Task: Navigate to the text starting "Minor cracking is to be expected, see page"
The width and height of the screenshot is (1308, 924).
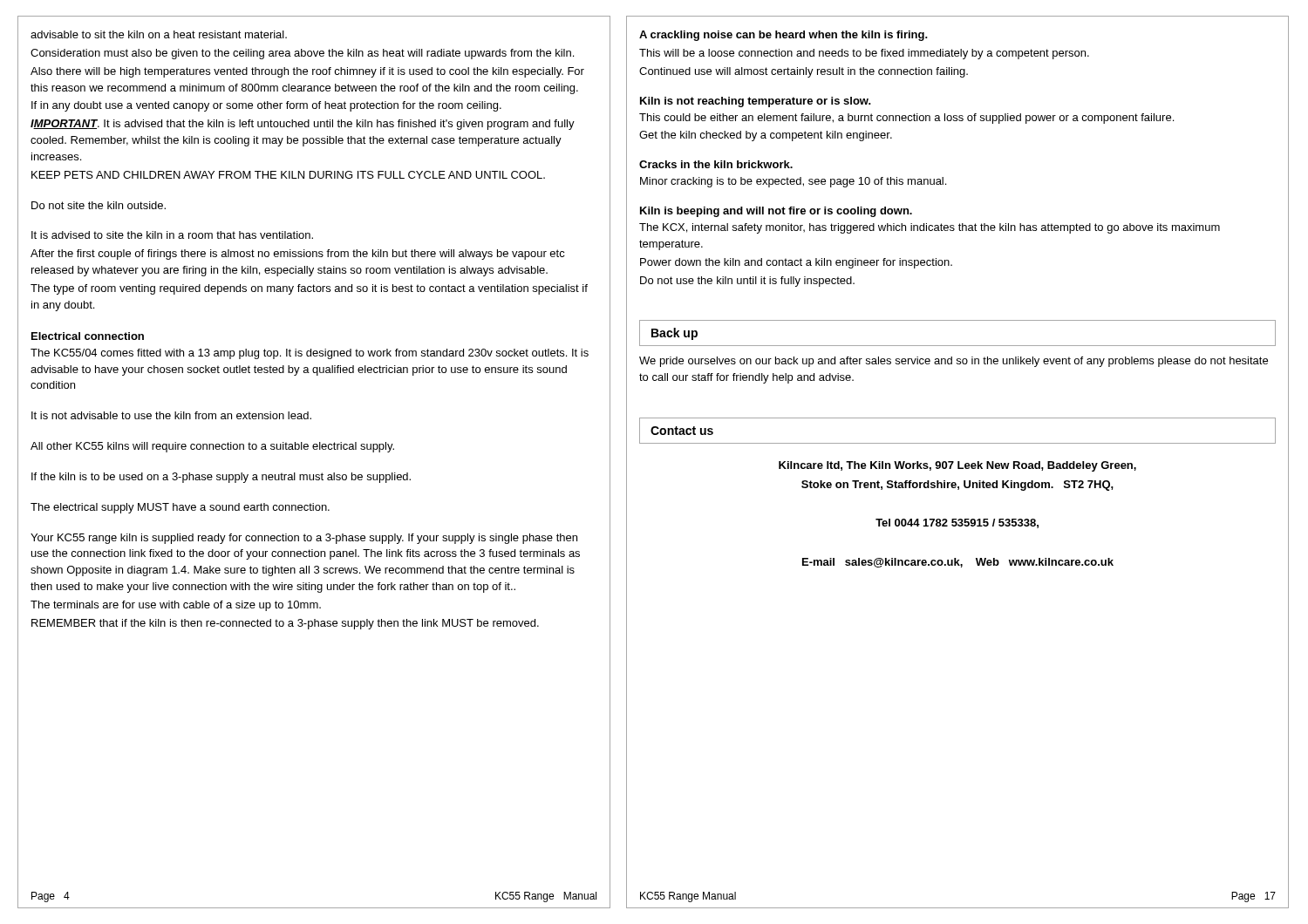Action: point(957,182)
